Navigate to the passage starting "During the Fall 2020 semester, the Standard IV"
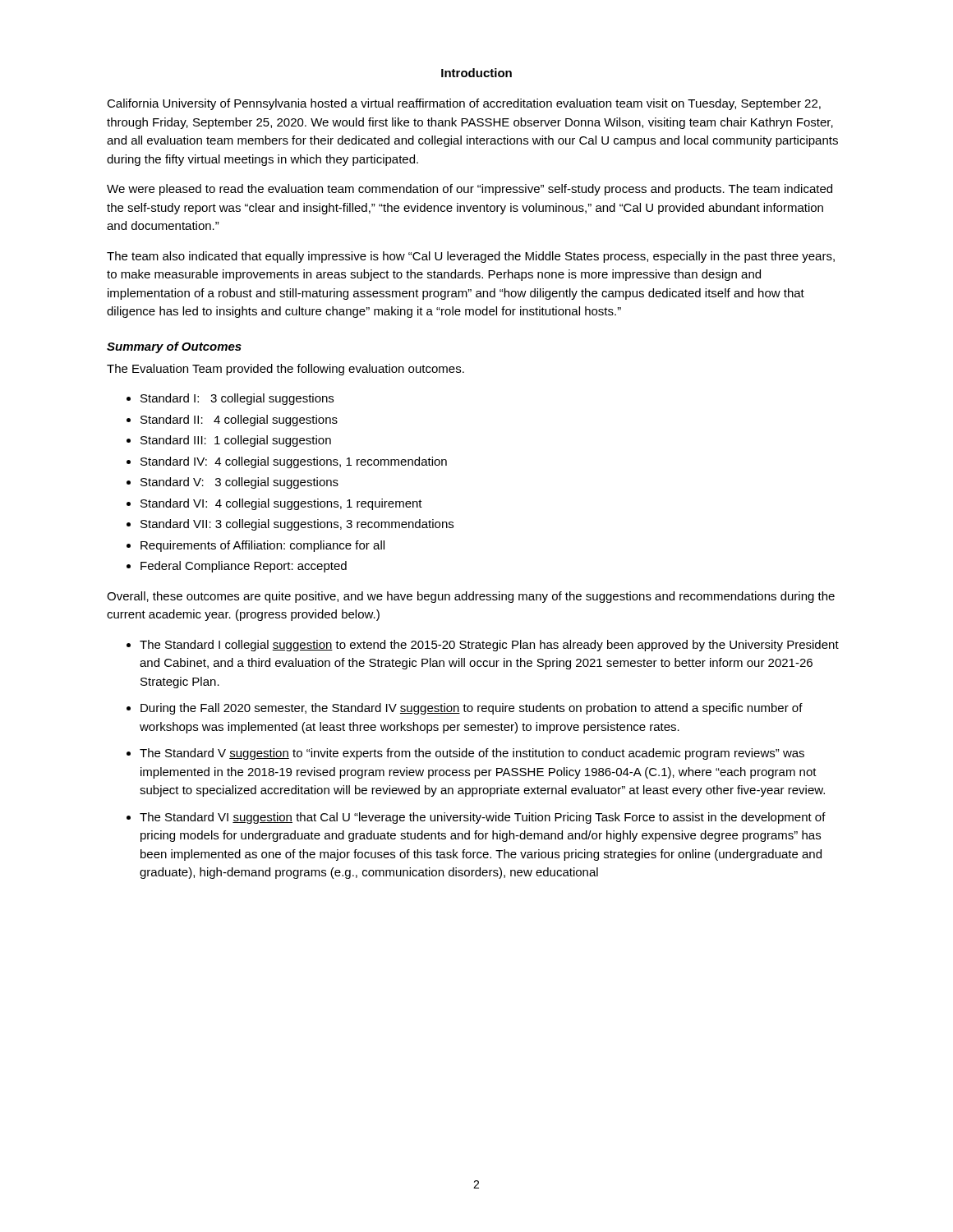Image resolution: width=953 pixels, height=1232 pixels. 493,717
